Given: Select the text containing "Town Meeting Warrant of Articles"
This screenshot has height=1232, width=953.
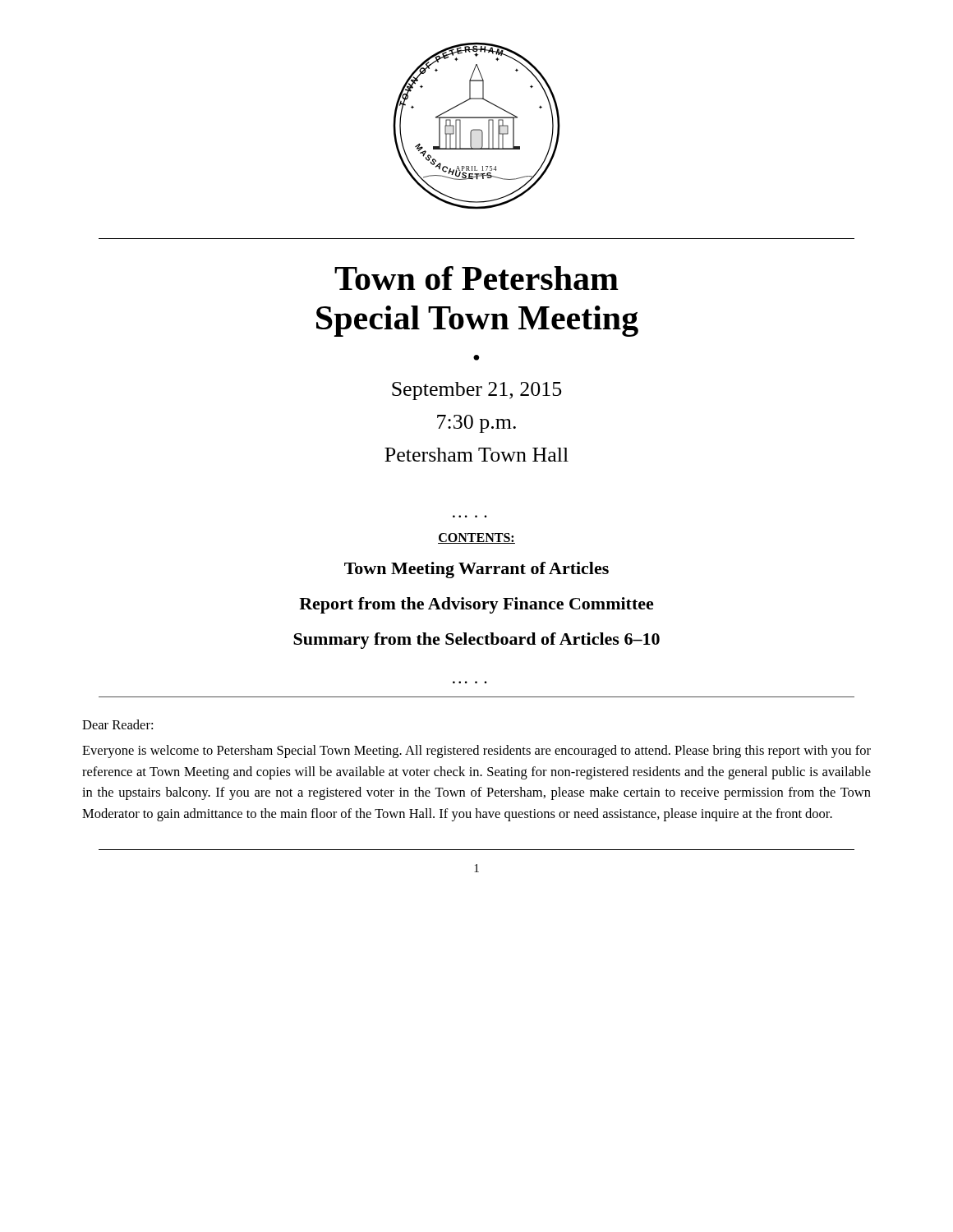Looking at the screenshot, I should click(476, 568).
